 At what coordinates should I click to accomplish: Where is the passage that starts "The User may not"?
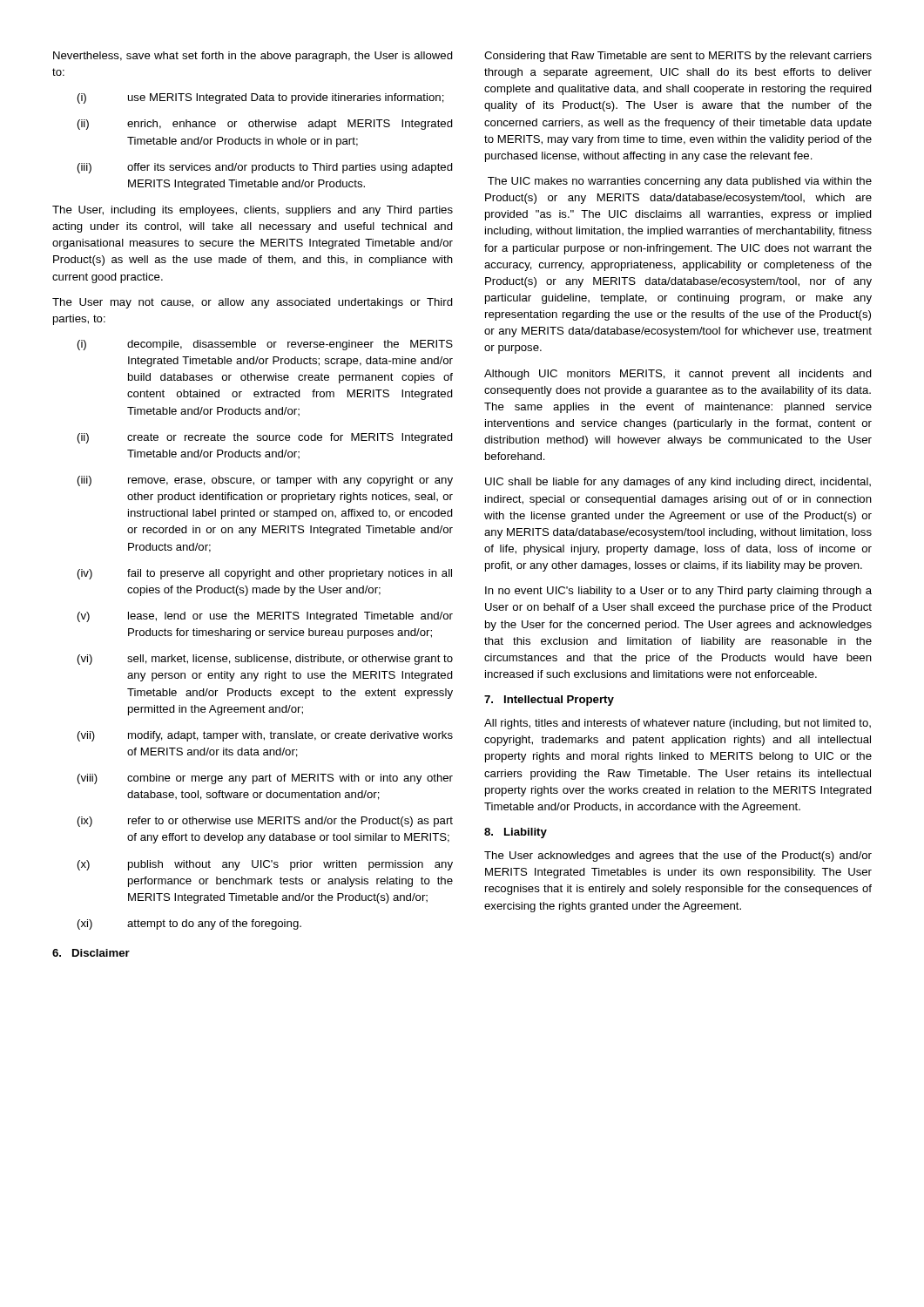(x=253, y=310)
